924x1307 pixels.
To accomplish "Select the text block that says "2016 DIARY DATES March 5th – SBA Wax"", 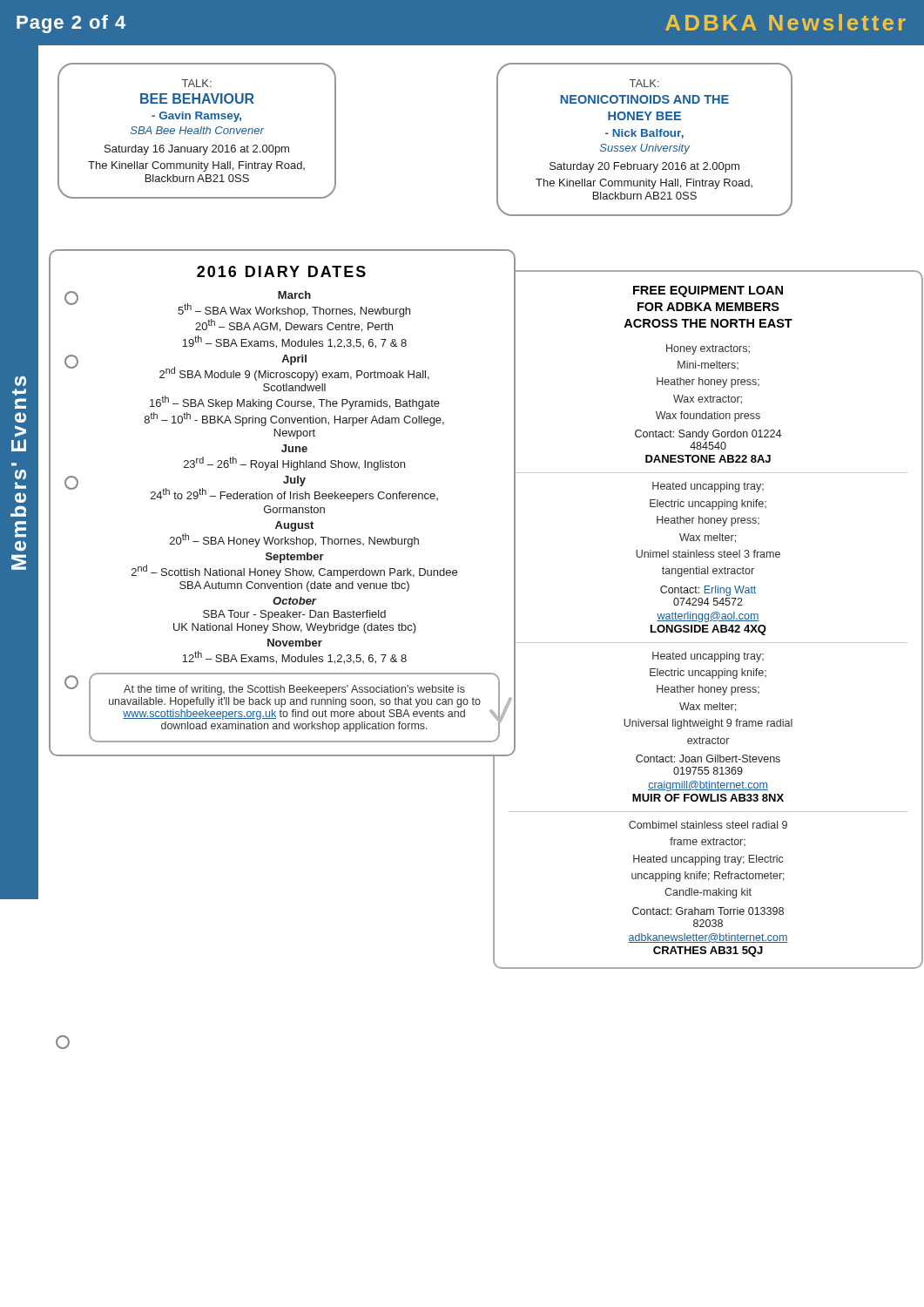I will coord(282,503).
